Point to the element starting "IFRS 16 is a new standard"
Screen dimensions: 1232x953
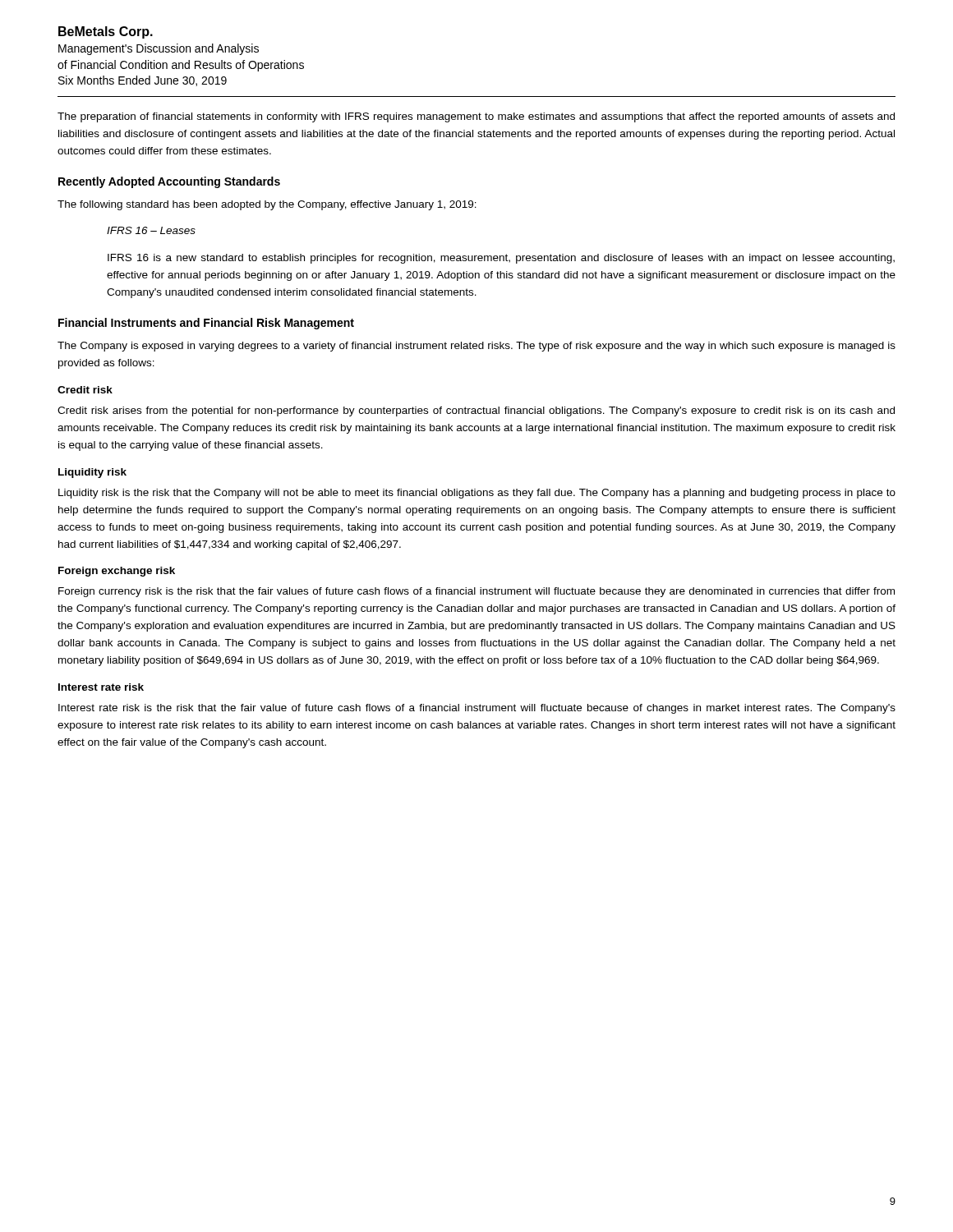501,275
